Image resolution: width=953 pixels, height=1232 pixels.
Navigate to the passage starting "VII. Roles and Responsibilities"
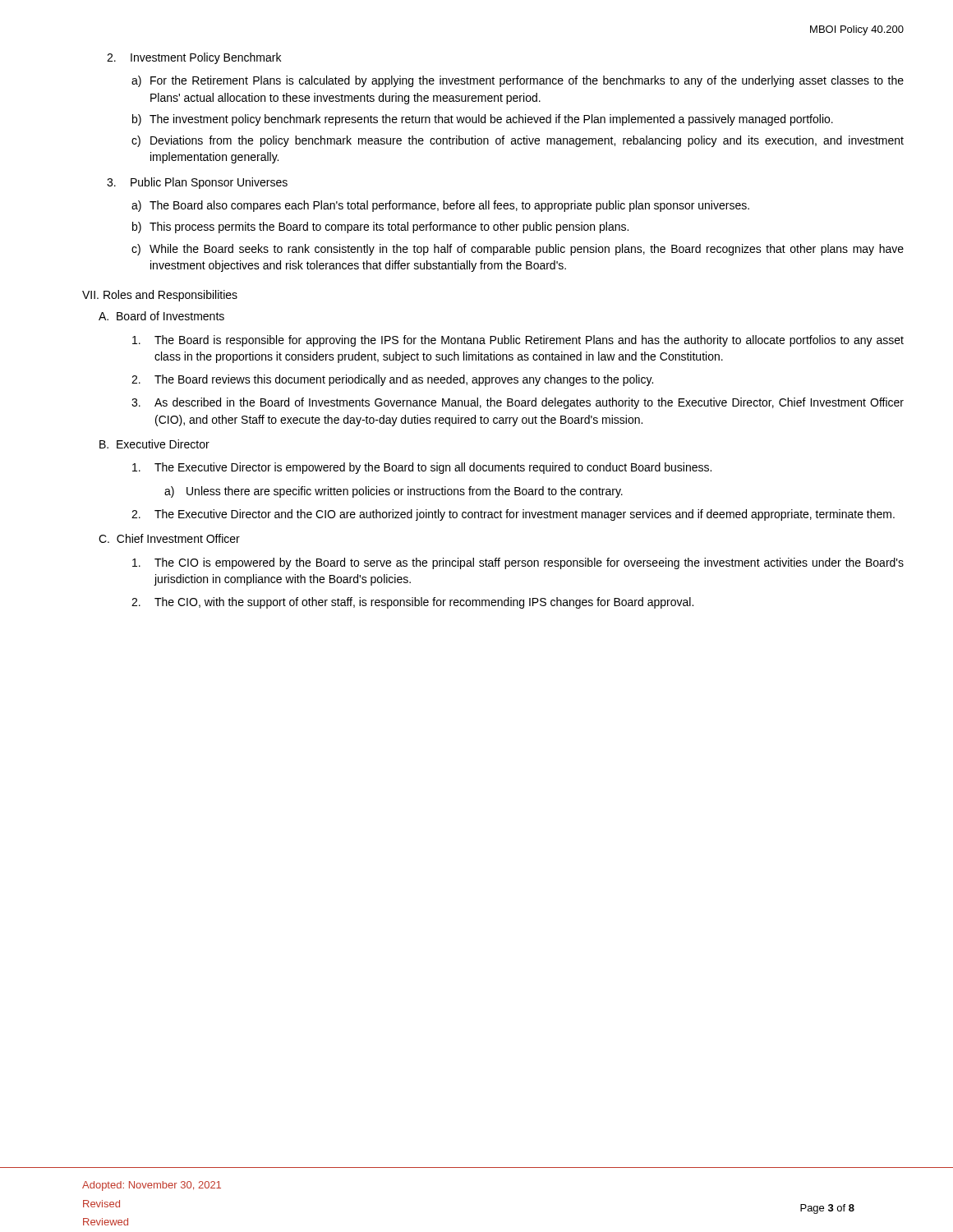[x=160, y=295]
